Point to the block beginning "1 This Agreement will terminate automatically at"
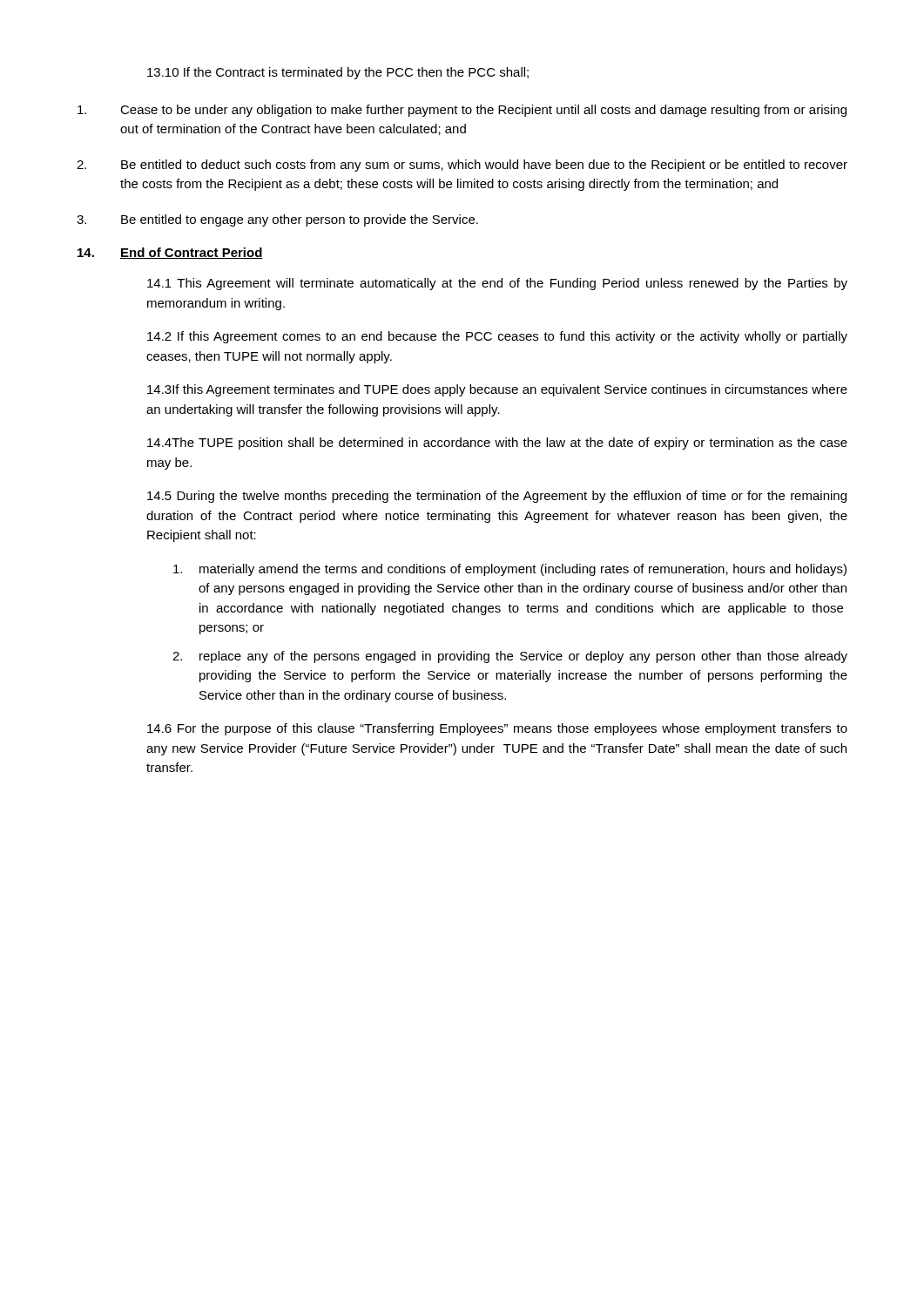 click(x=497, y=293)
